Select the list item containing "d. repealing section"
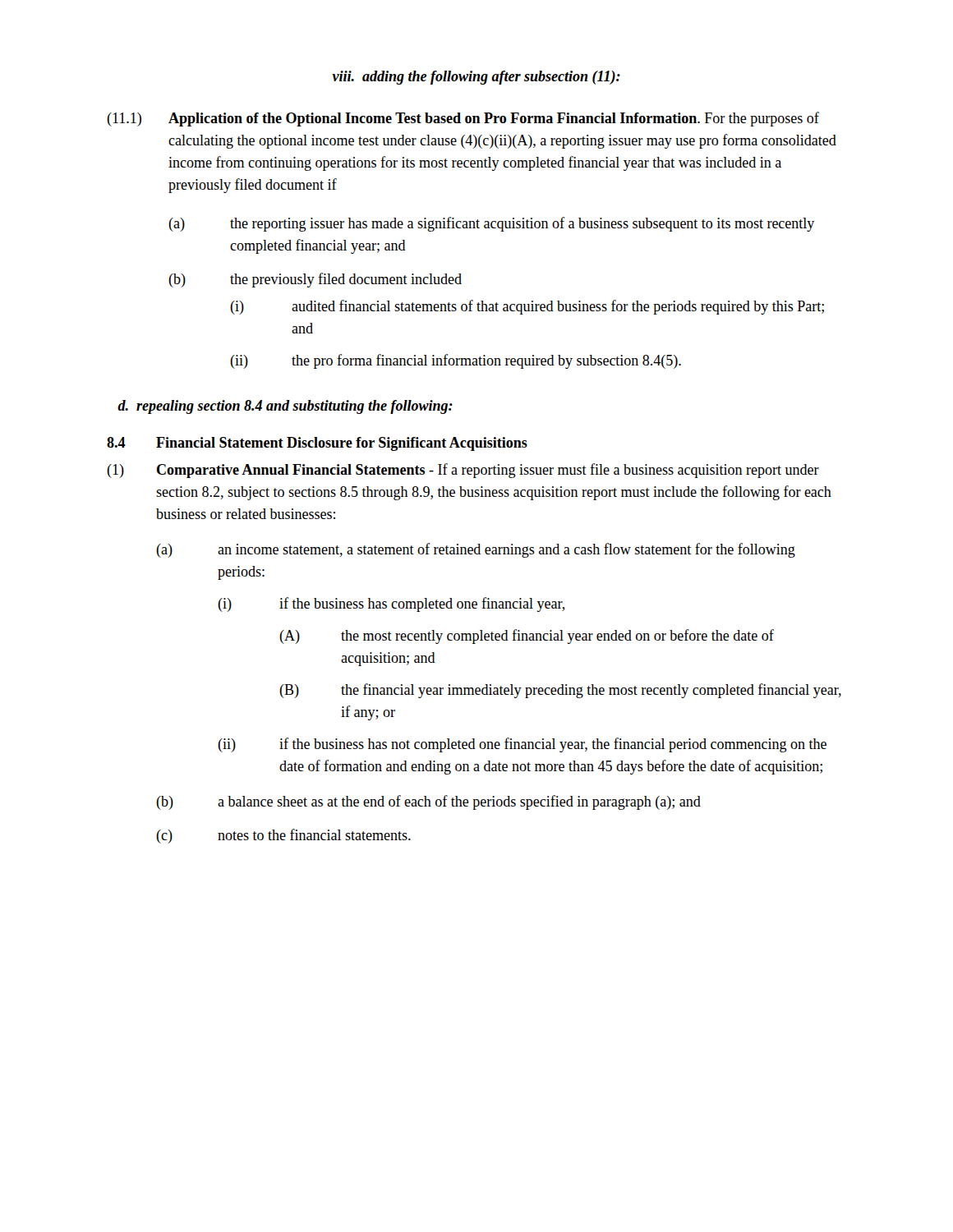 tap(280, 406)
